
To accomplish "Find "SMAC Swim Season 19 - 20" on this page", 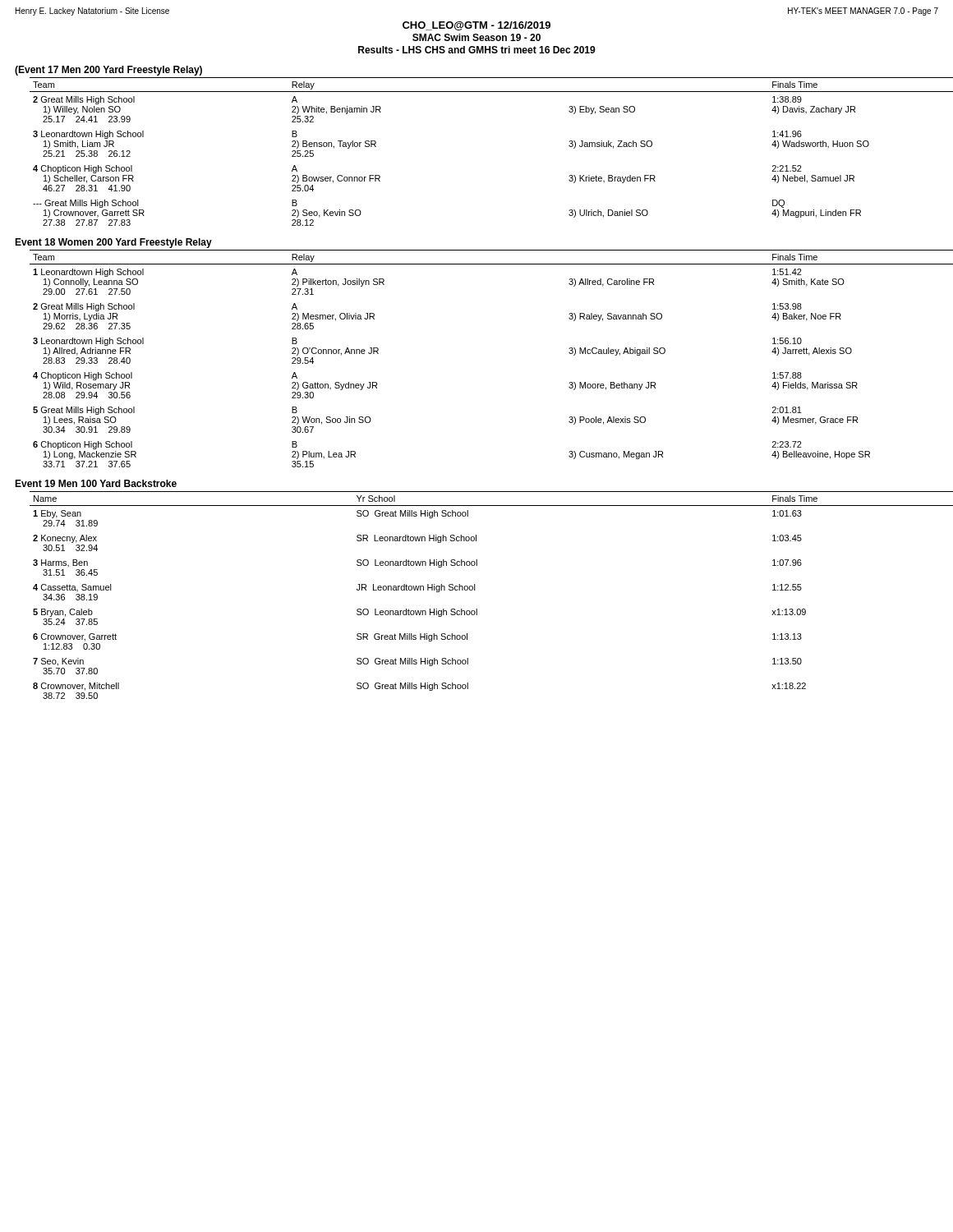I will (x=476, y=38).
